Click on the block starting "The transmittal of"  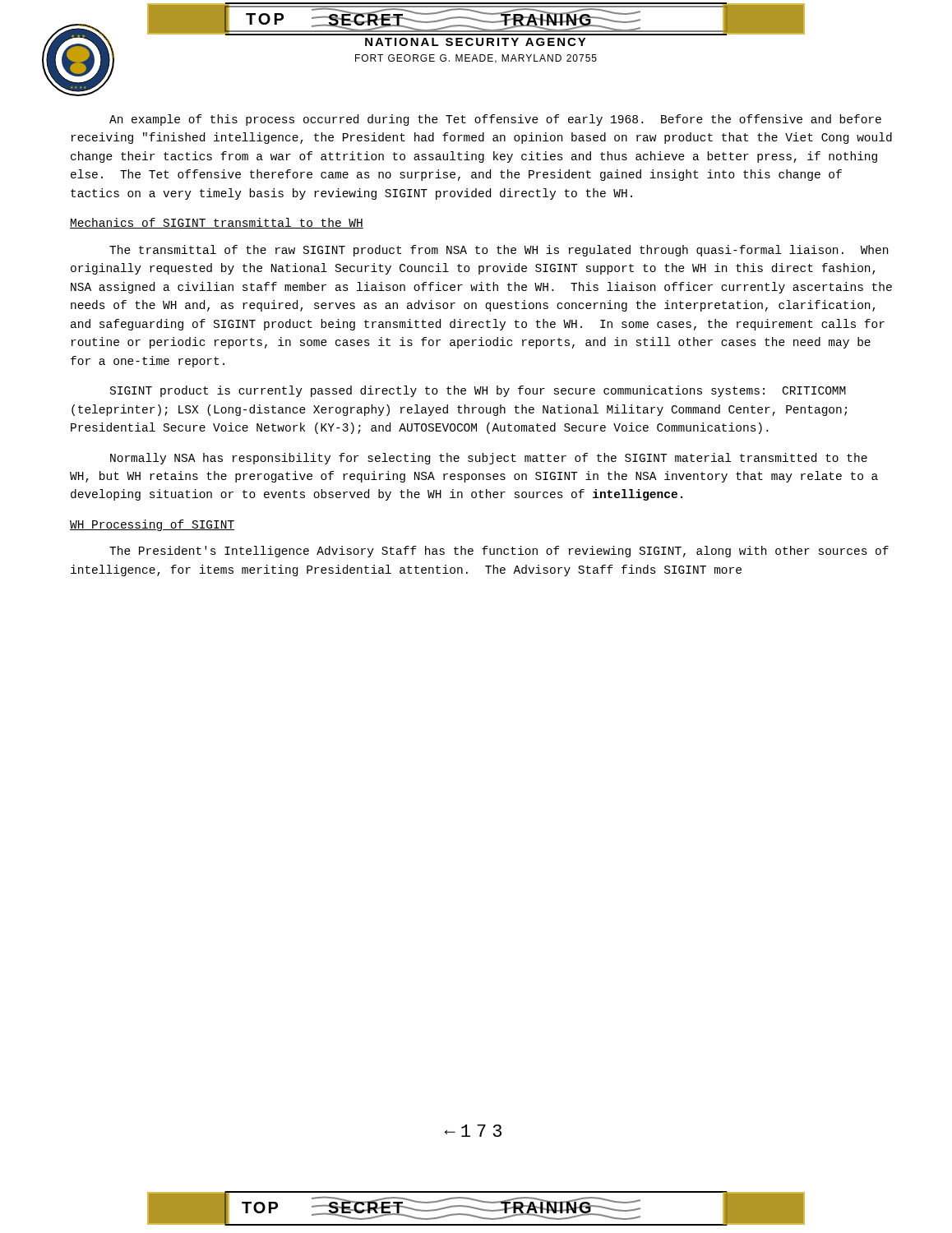(481, 306)
